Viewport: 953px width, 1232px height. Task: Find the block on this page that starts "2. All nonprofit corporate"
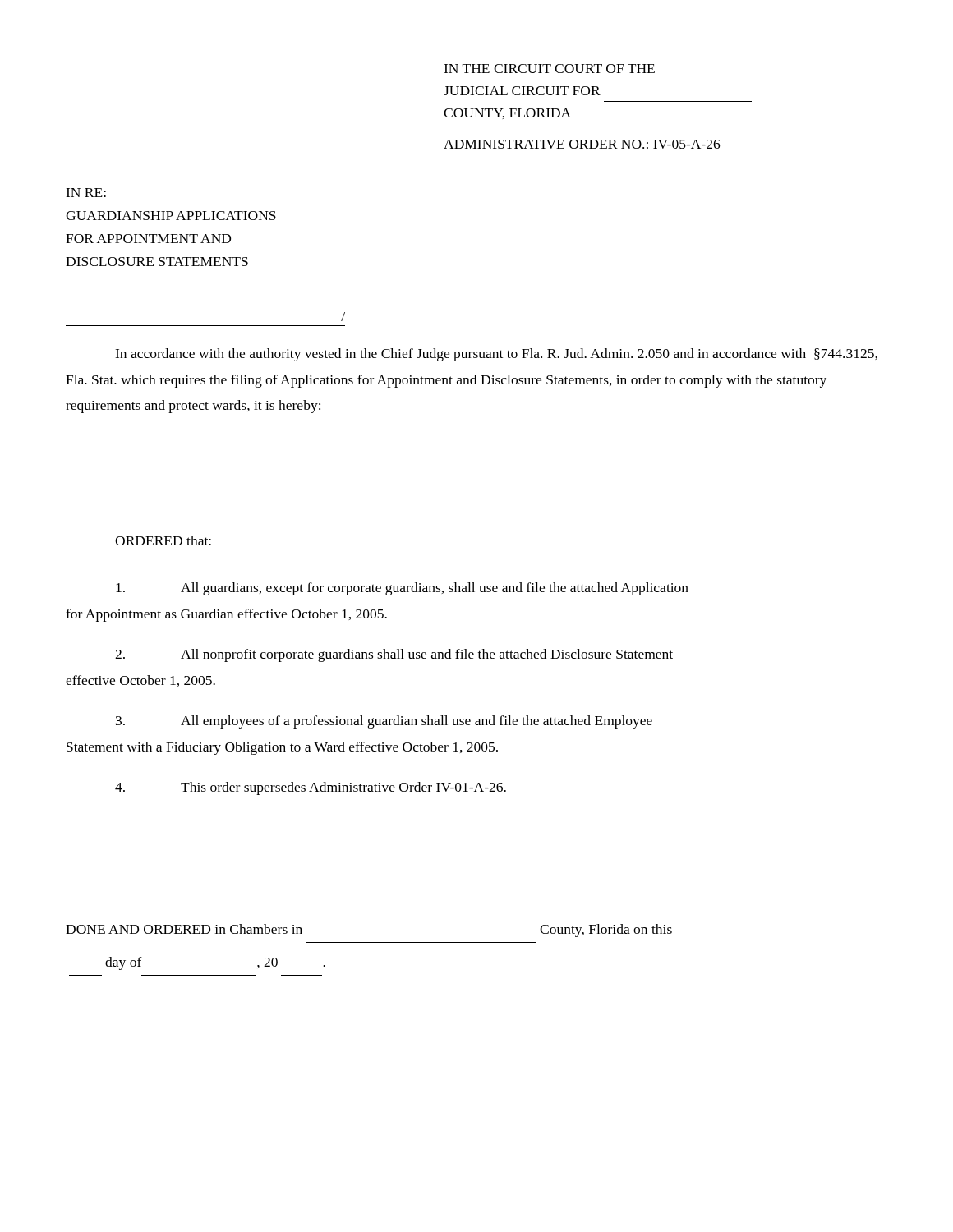(476, 667)
